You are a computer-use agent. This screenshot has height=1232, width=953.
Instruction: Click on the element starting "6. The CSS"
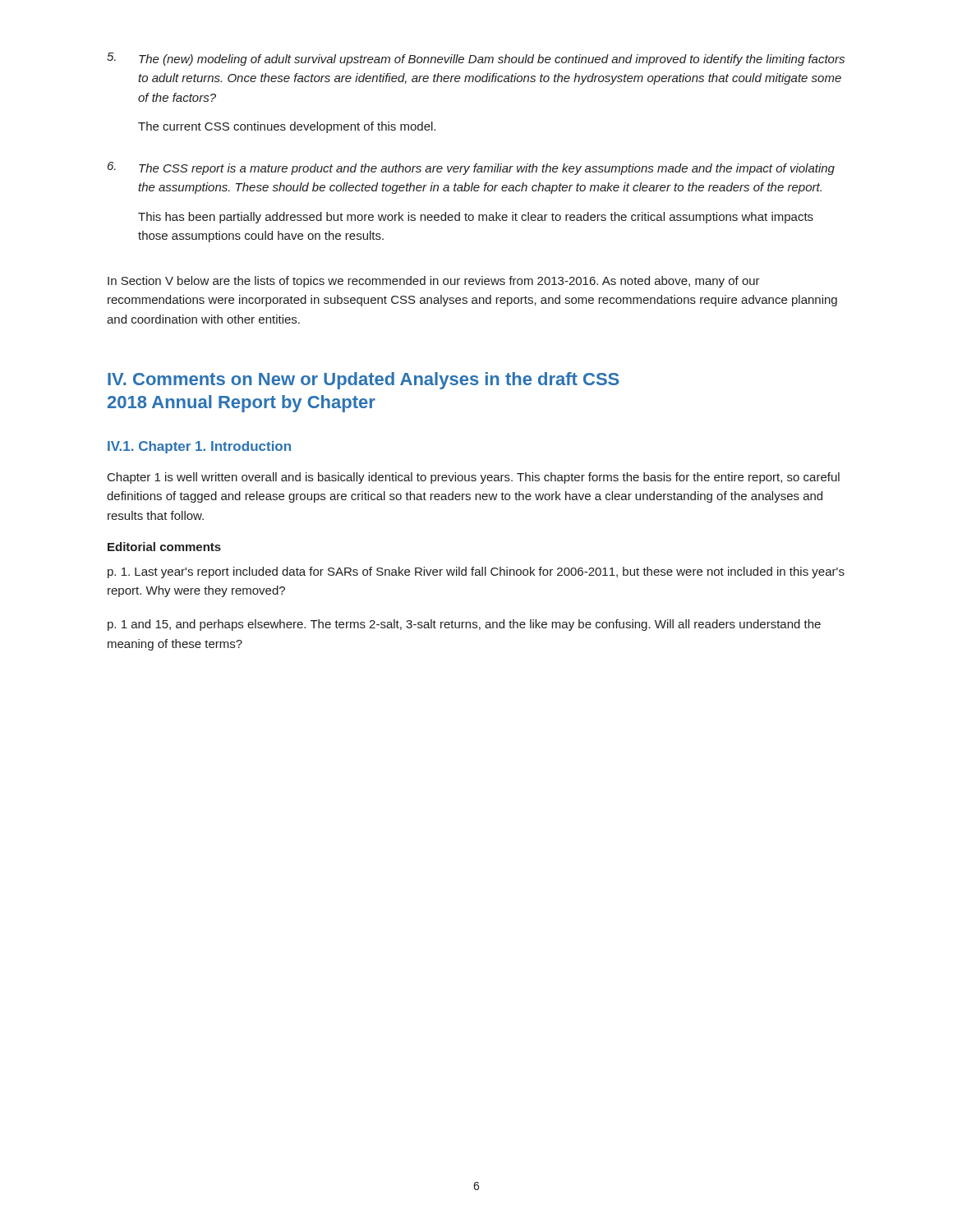click(x=476, y=212)
